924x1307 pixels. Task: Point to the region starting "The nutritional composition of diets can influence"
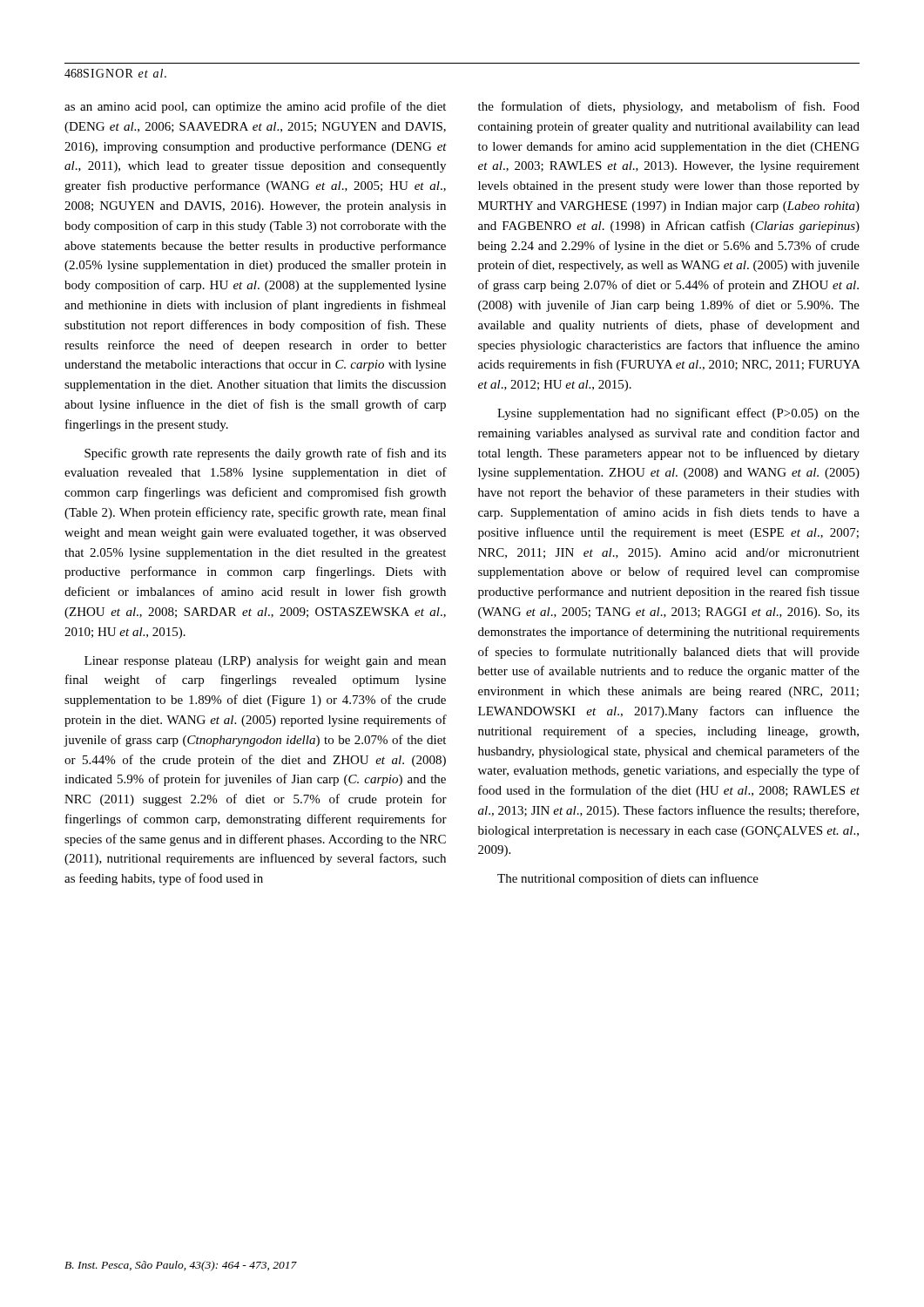click(x=669, y=879)
